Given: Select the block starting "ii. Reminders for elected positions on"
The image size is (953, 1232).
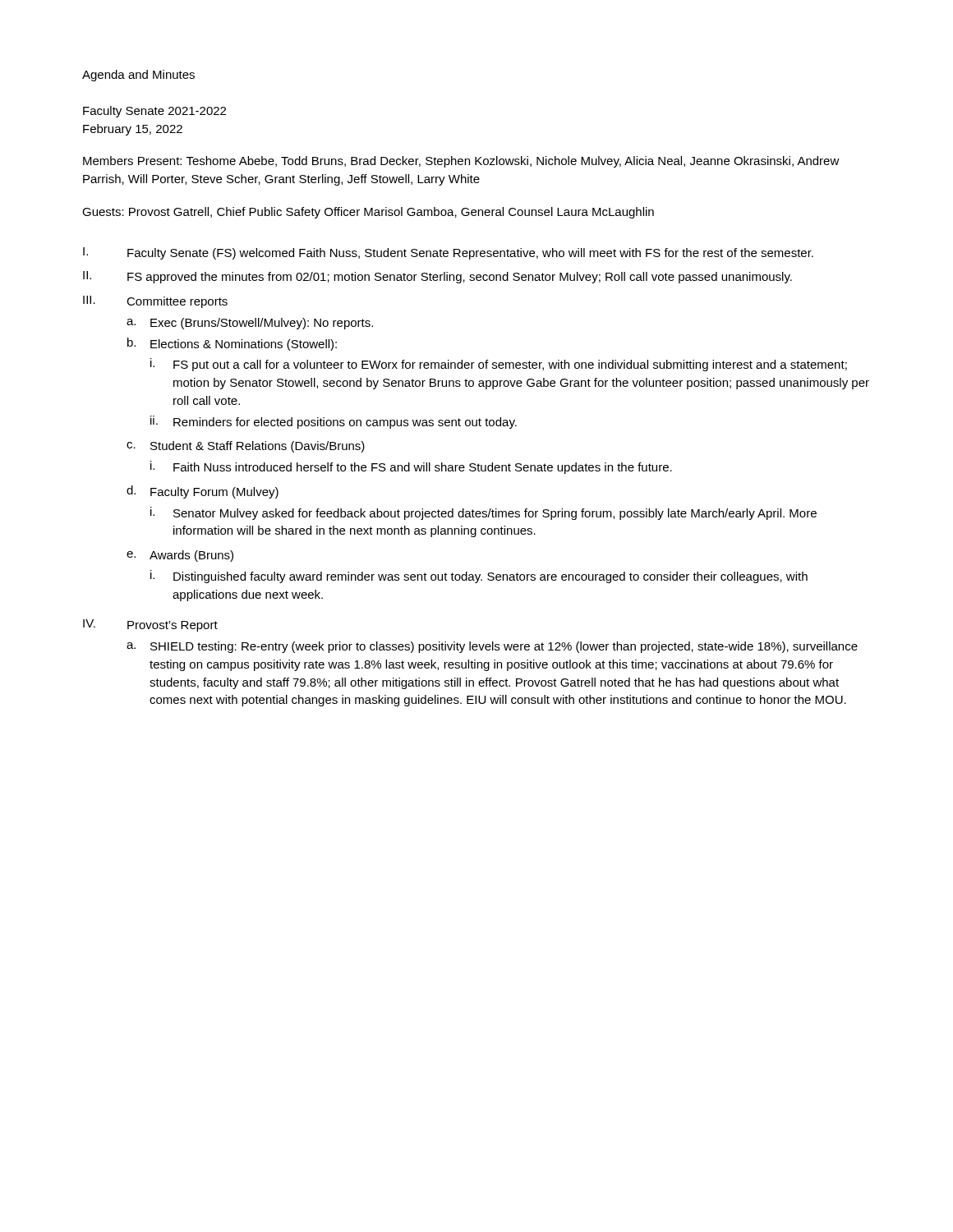Looking at the screenshot, I should click(x=510, y=422).
